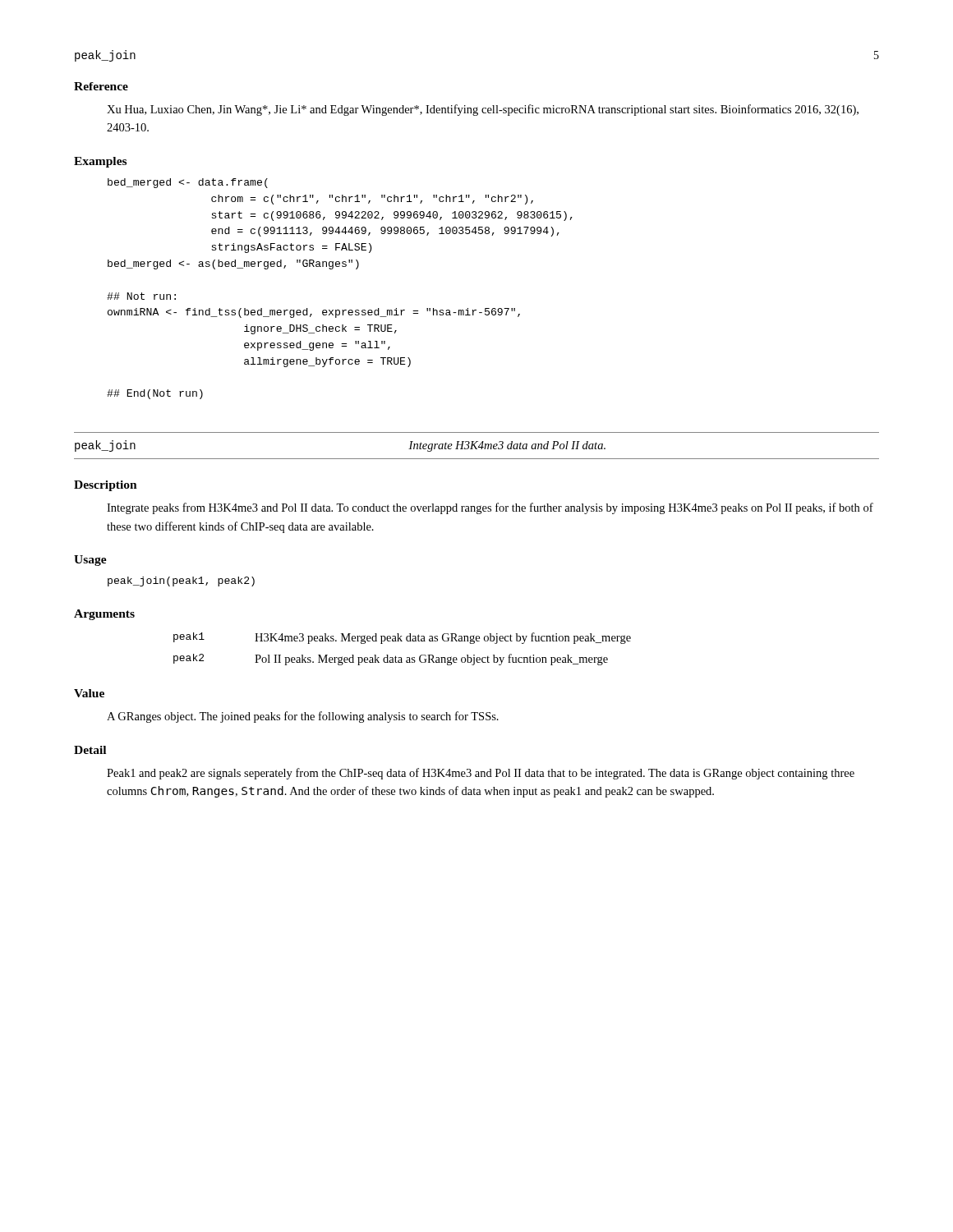The width and height of the screenshot is (953, 1232).
Task: Point to the block beginning "A GRanges object. The joined peaks for"
Action: 303,716
